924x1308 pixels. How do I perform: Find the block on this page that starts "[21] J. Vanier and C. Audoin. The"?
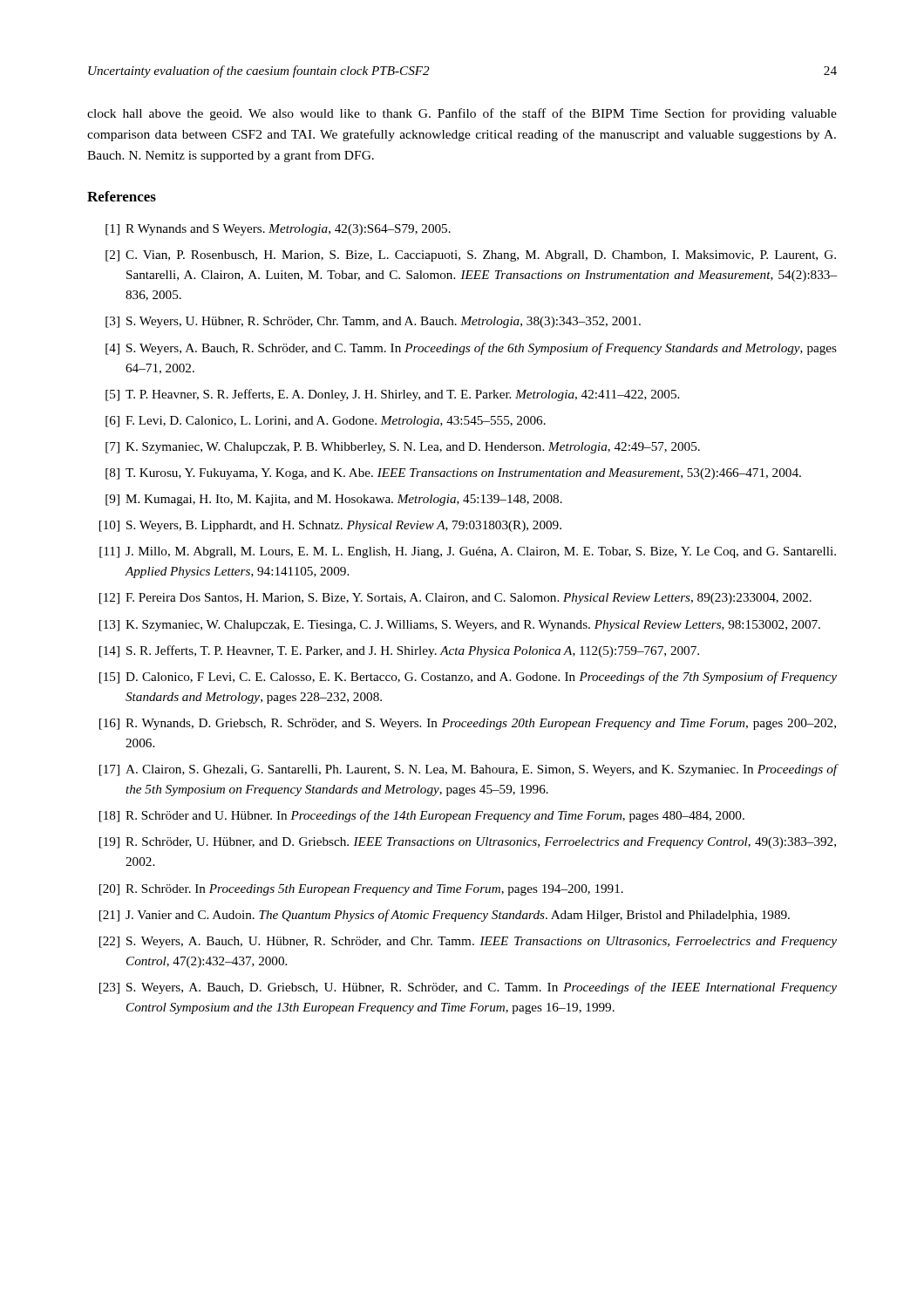tap(462, 914)
